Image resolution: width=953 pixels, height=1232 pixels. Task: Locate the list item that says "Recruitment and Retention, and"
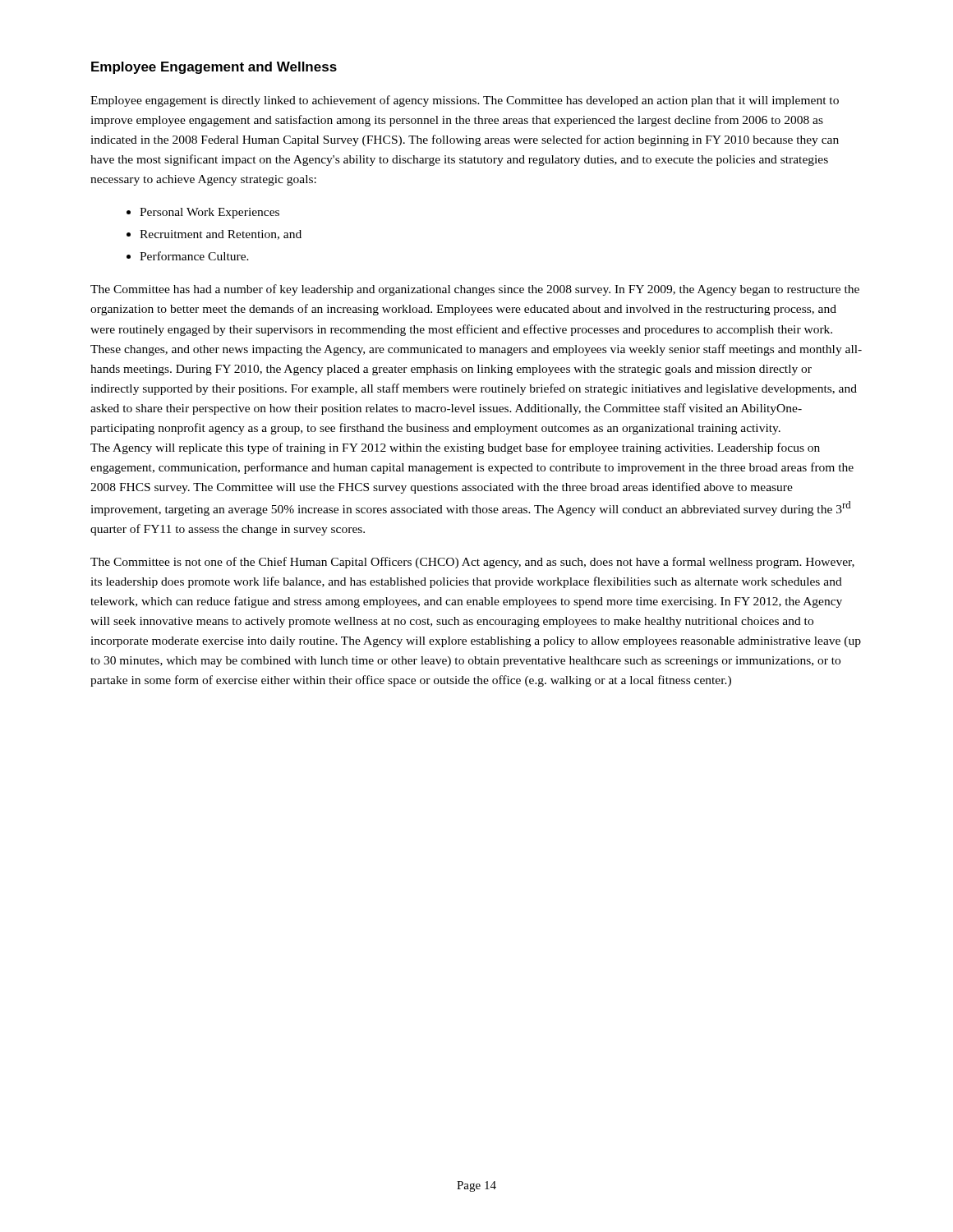tap(221, 234)
